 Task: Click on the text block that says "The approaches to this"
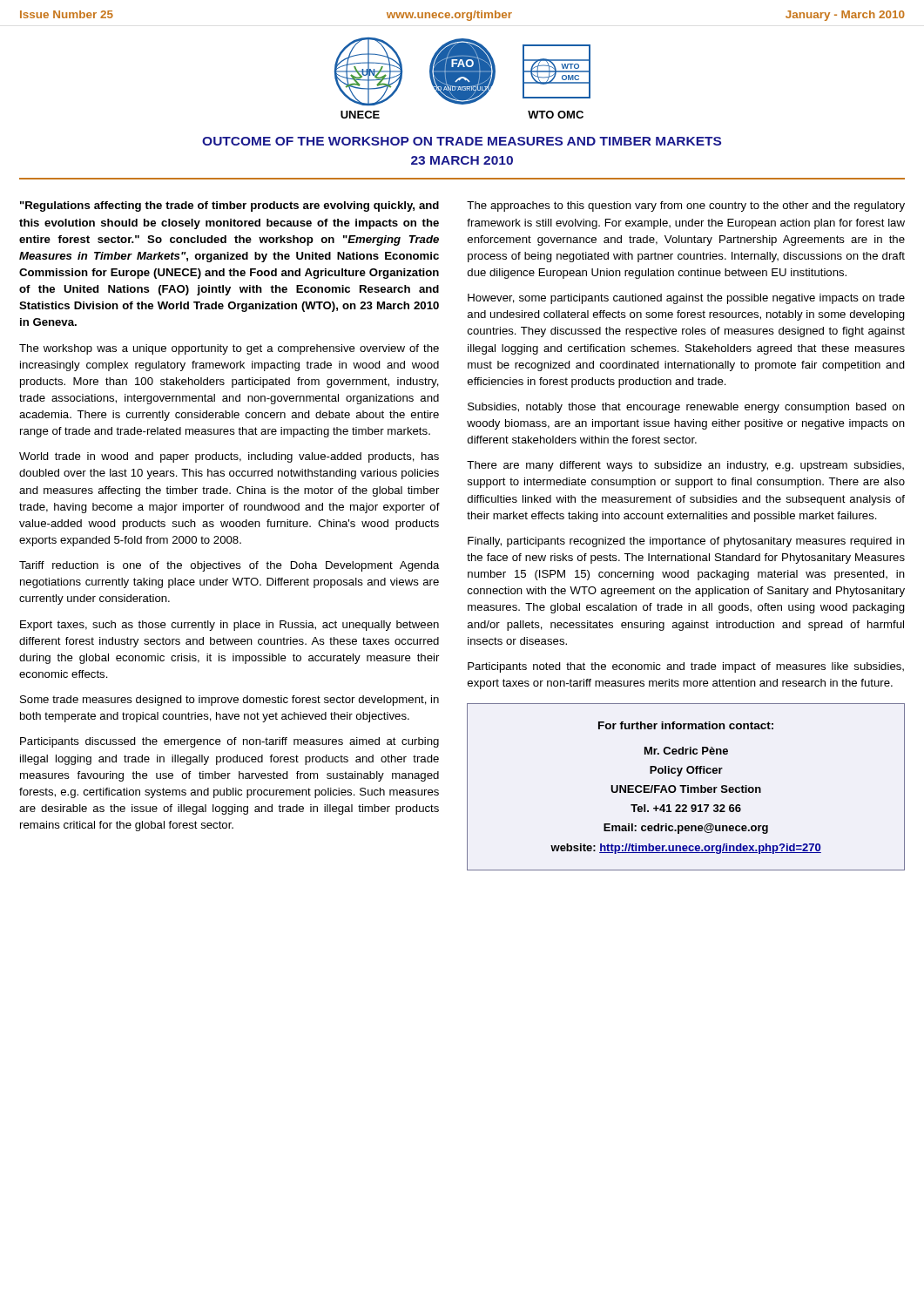(686, 239)
